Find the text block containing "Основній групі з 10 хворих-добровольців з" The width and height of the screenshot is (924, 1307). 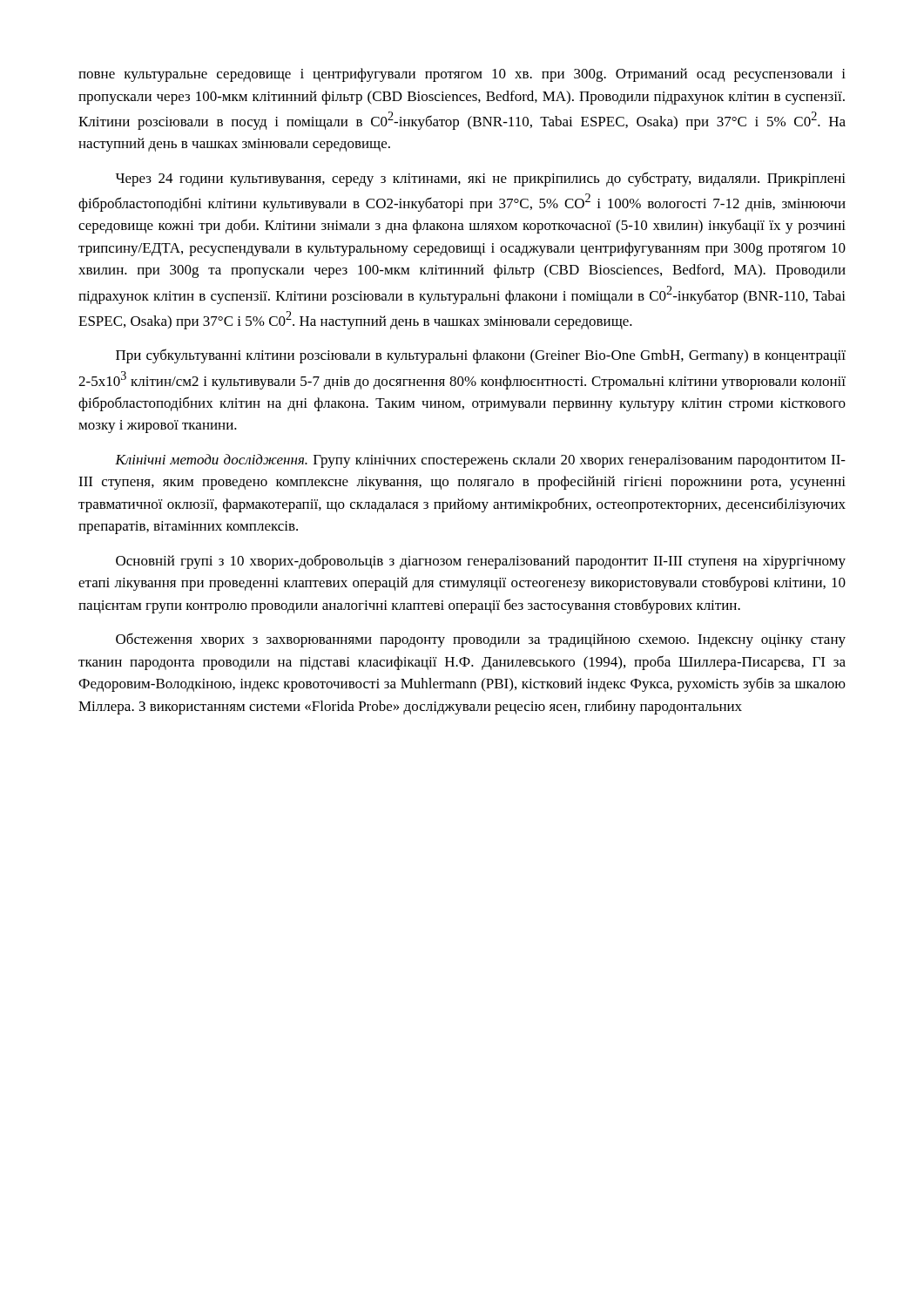(462, 583)
